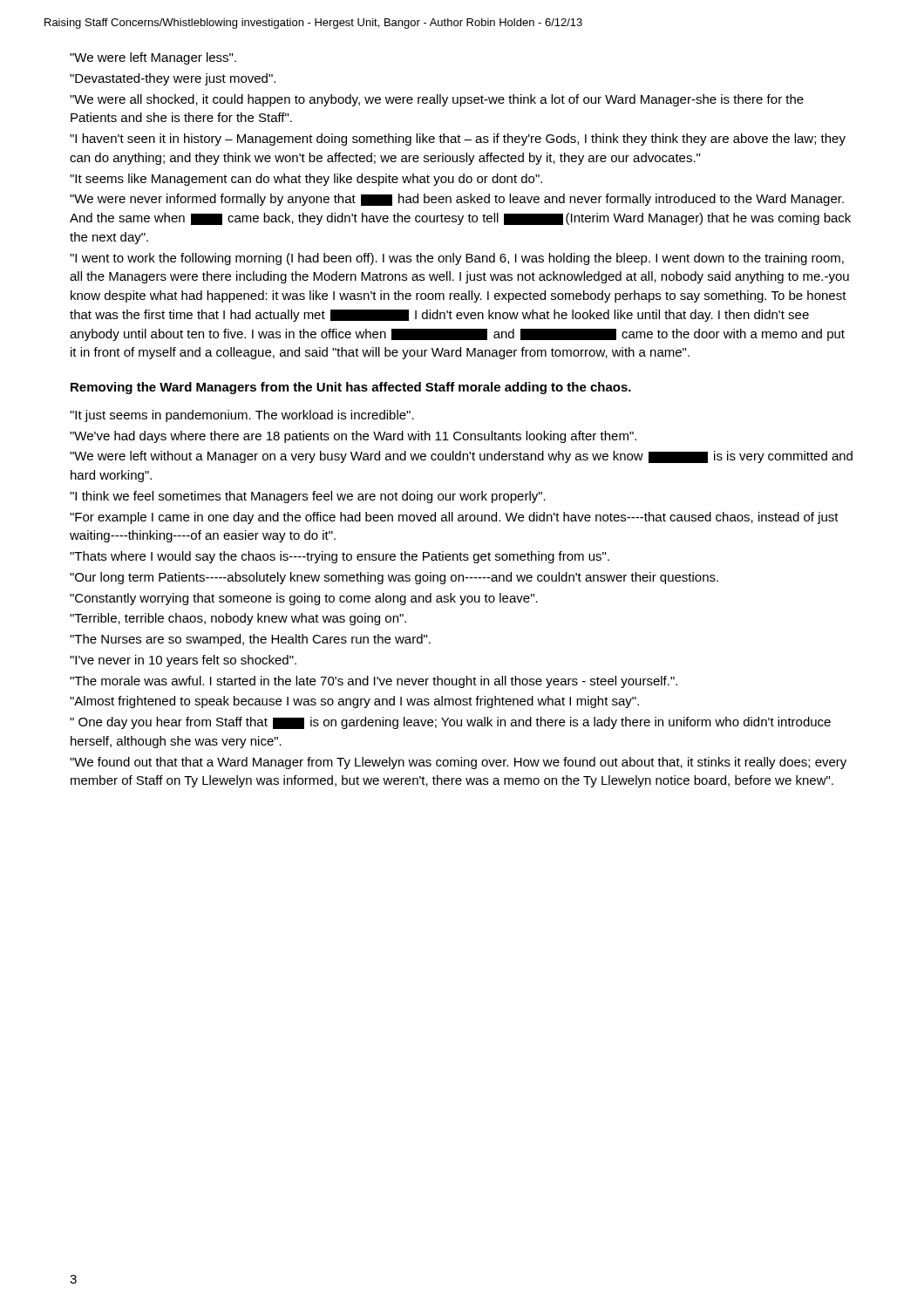Navigate to the region starting ""For example I came"
The width and height of the screenshot is (924, 1308).
pos(462,526)
